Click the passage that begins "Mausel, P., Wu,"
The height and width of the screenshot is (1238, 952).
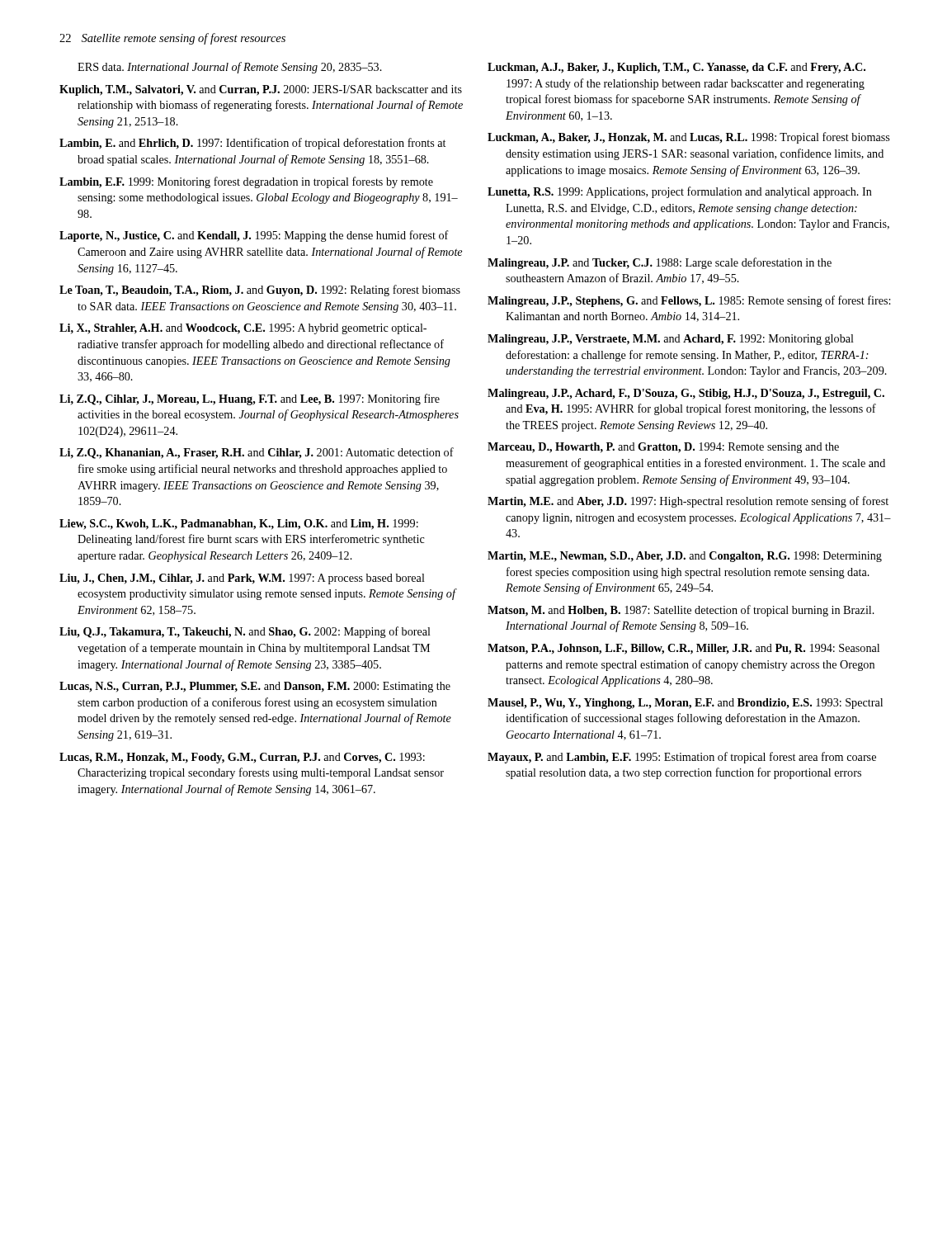click(x=685, y=718)
